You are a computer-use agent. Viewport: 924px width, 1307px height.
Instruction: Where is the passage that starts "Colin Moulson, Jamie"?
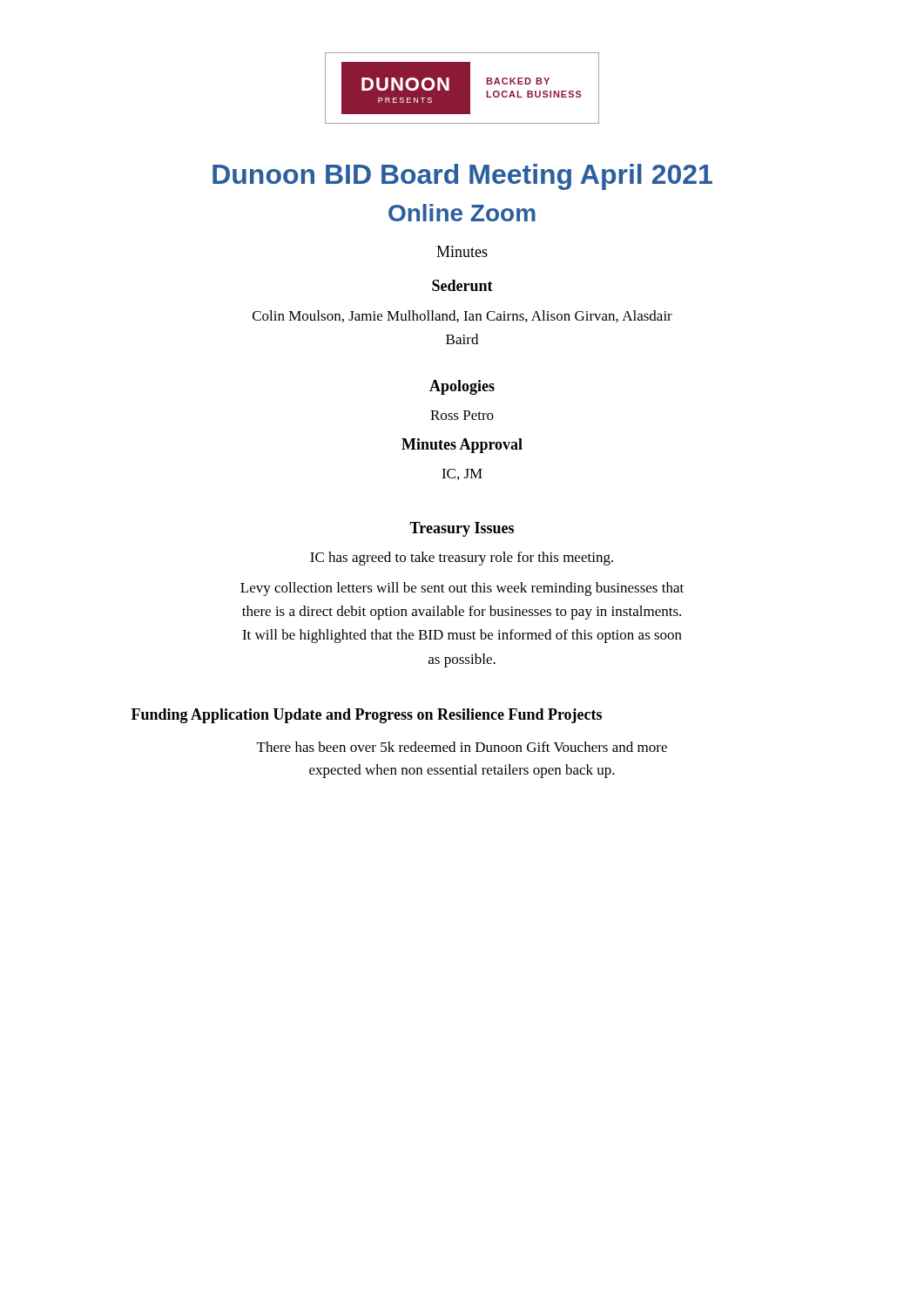462,328
